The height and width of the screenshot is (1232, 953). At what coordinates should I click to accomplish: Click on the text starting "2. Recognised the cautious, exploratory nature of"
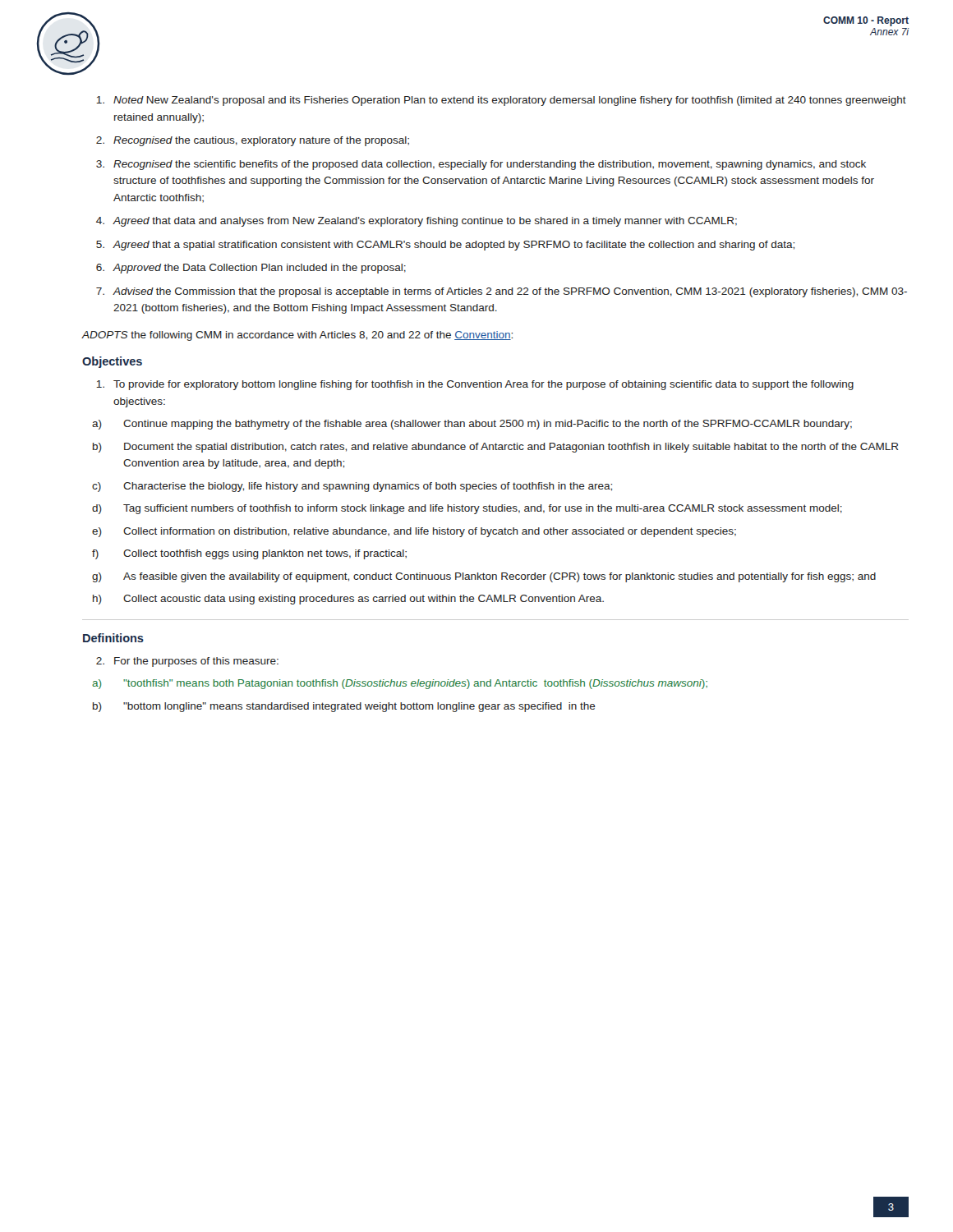point(246,141)
